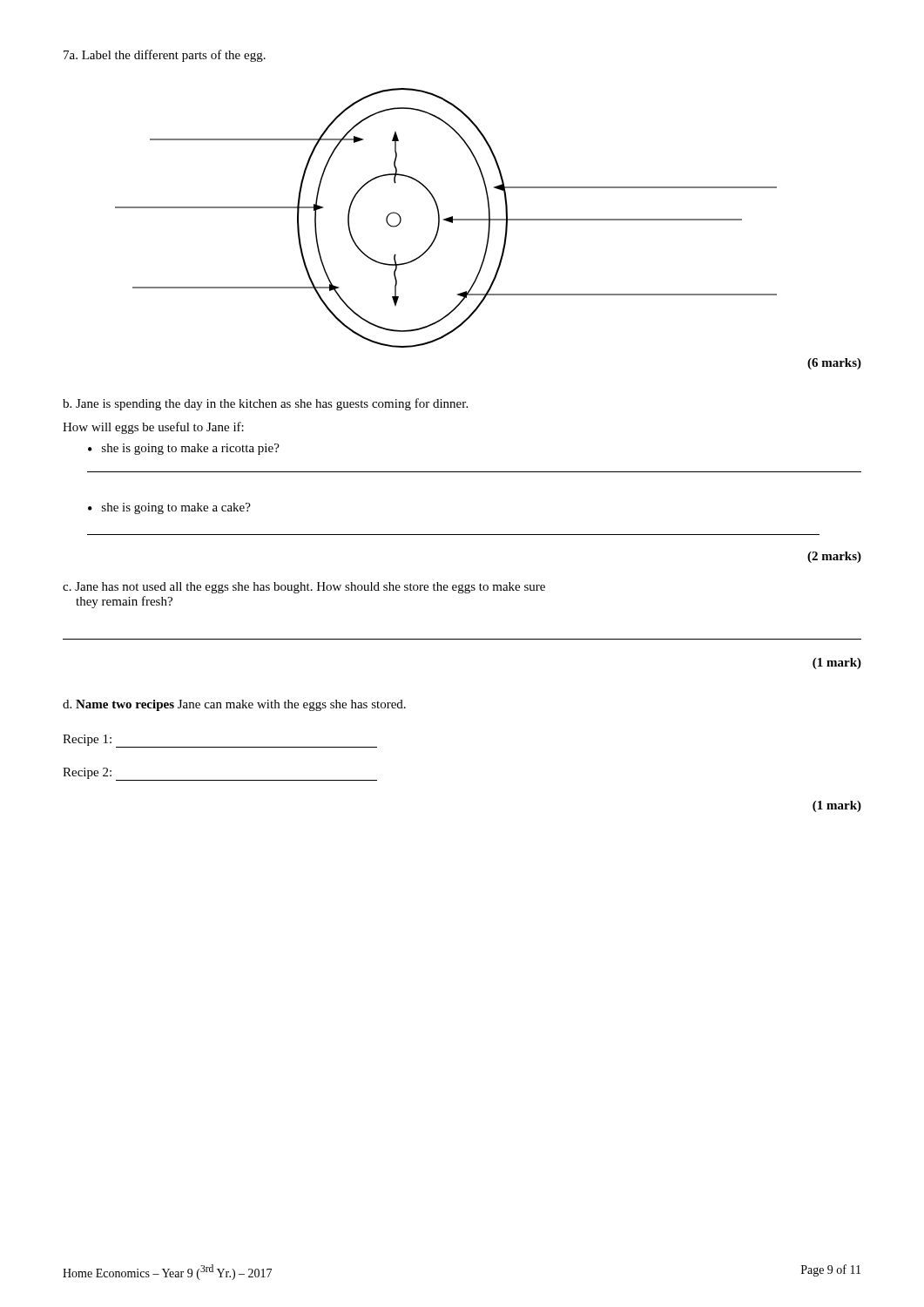
Task: Find the text that says "Recipe 1:"
Action: [x=220, y=740]
